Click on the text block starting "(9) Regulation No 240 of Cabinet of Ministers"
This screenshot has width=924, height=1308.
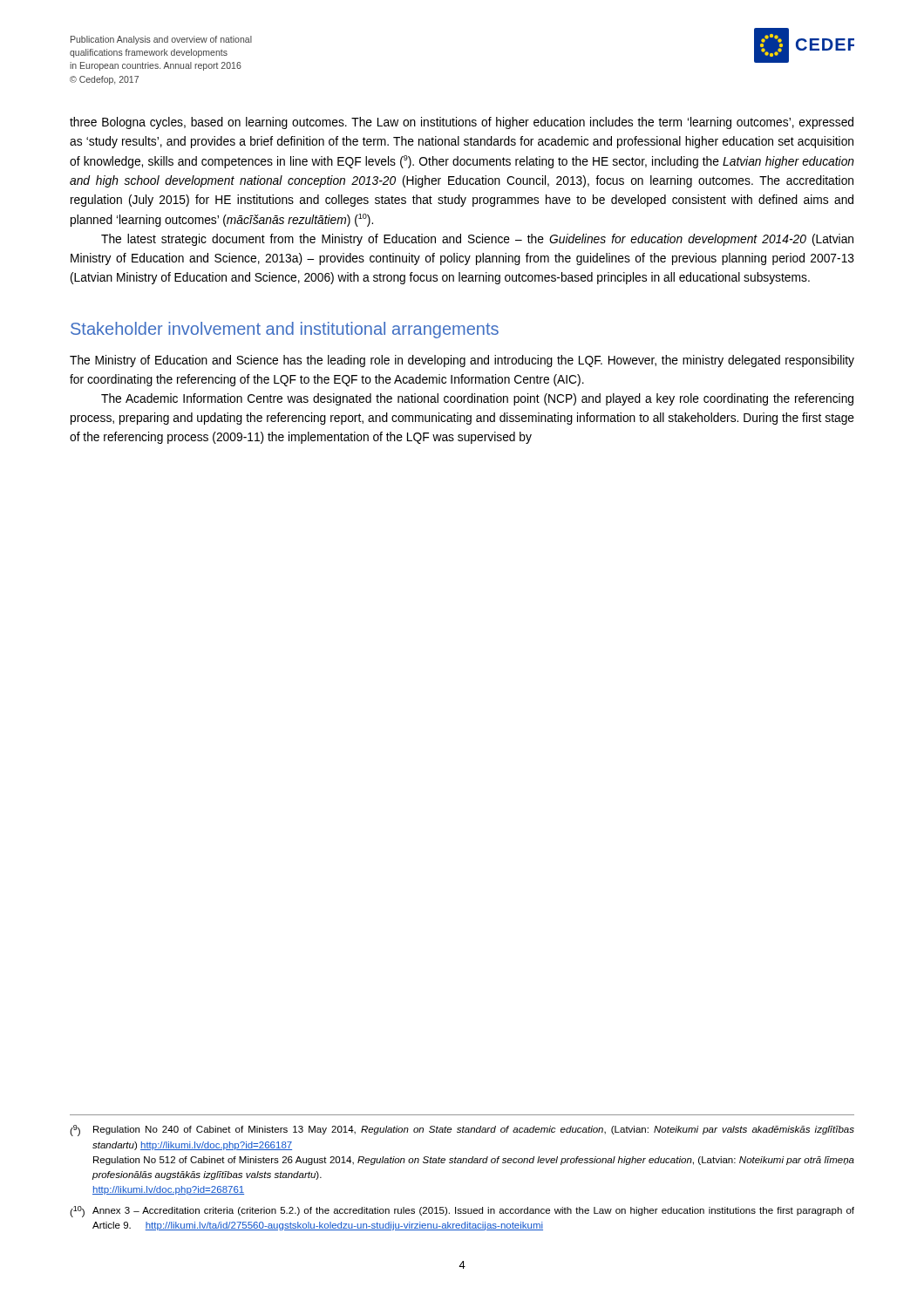coord(462,1160)
